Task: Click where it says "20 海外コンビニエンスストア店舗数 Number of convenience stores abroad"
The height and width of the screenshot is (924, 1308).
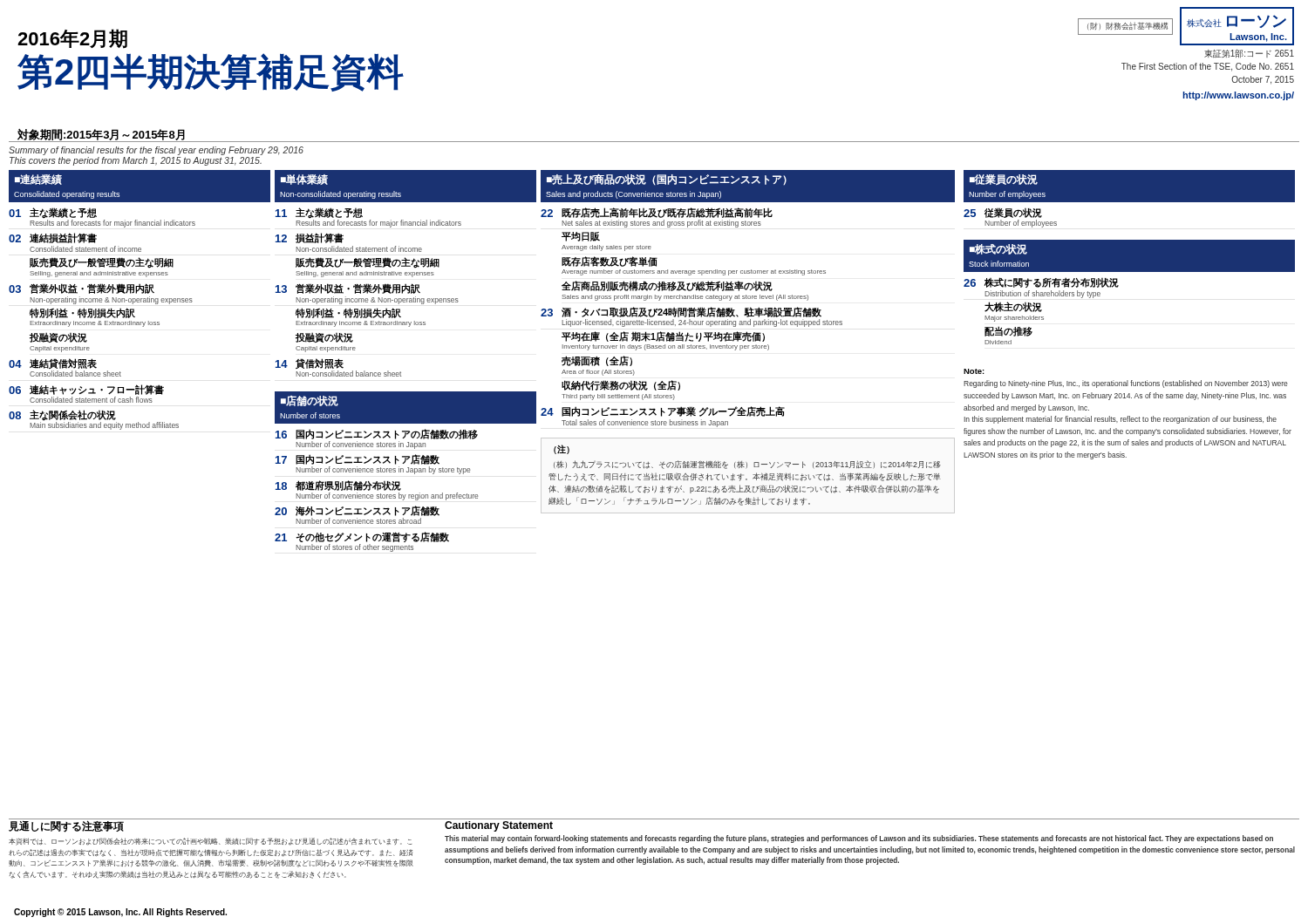Action: click(405, 515)
